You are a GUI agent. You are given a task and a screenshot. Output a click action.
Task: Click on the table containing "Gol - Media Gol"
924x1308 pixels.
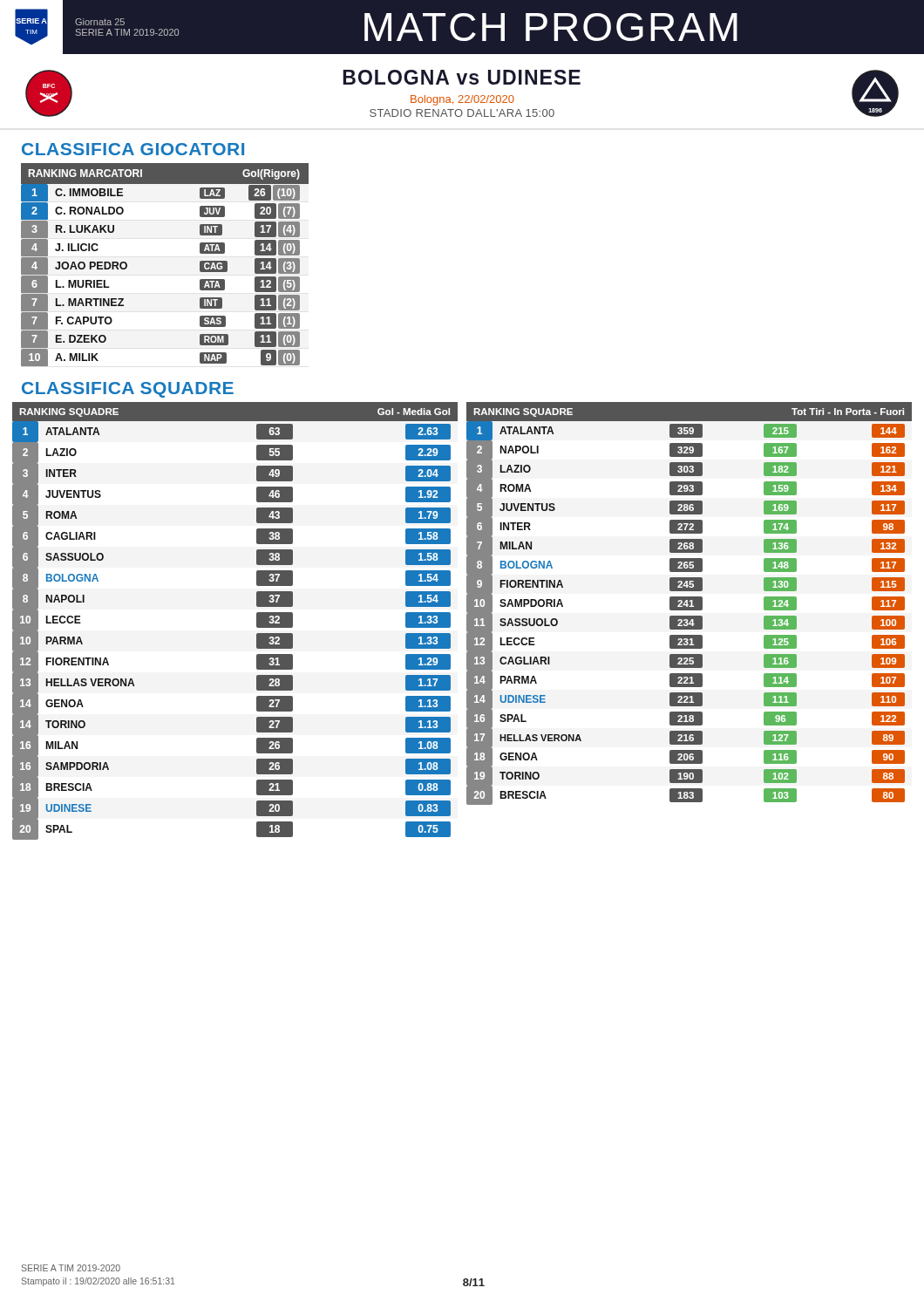[x=235, y=621]
